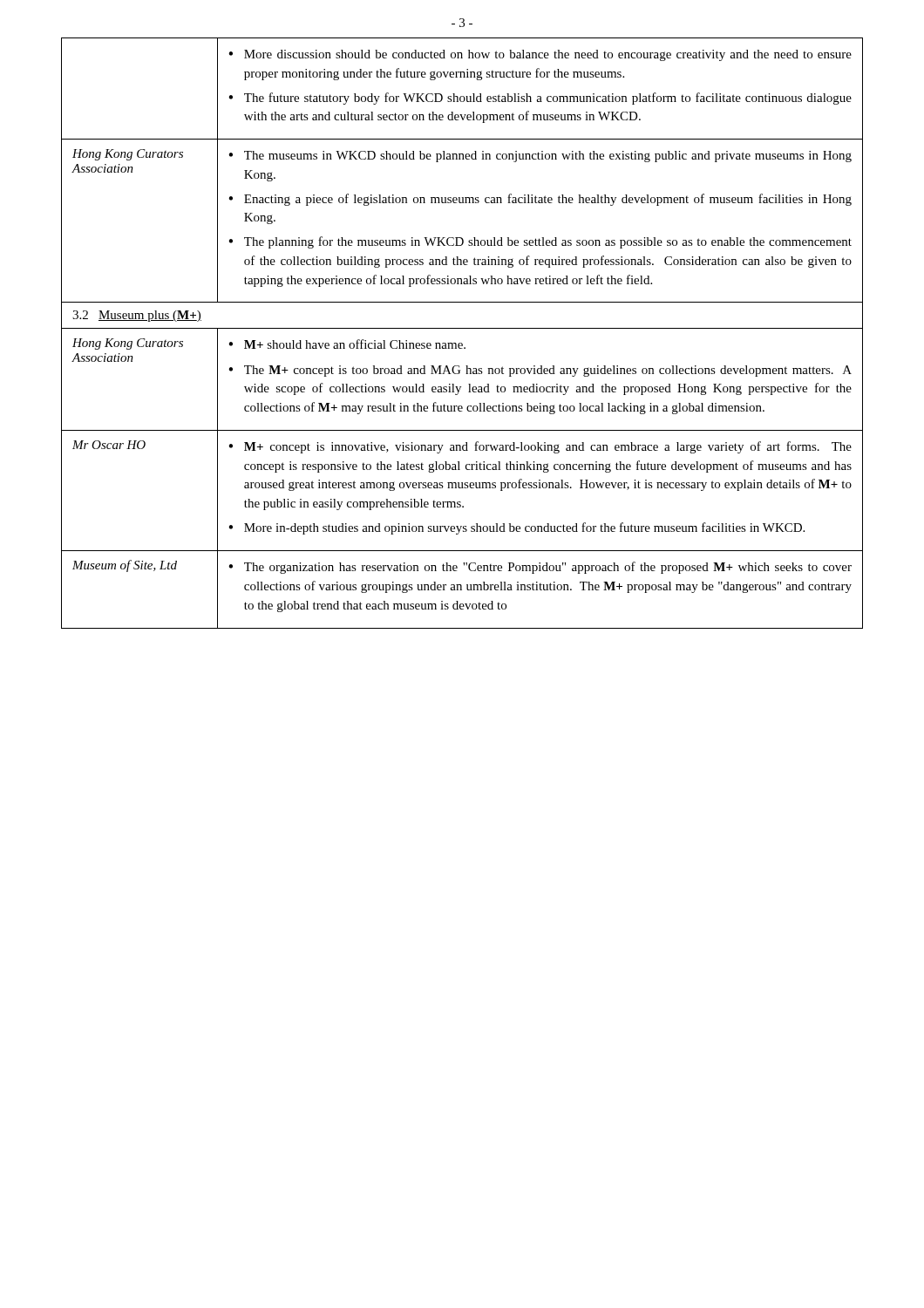This screenshot has width=924, height=1308.
Task: Click on the list item containing "• The M+ concept"
Action: [x=540, y=389]
